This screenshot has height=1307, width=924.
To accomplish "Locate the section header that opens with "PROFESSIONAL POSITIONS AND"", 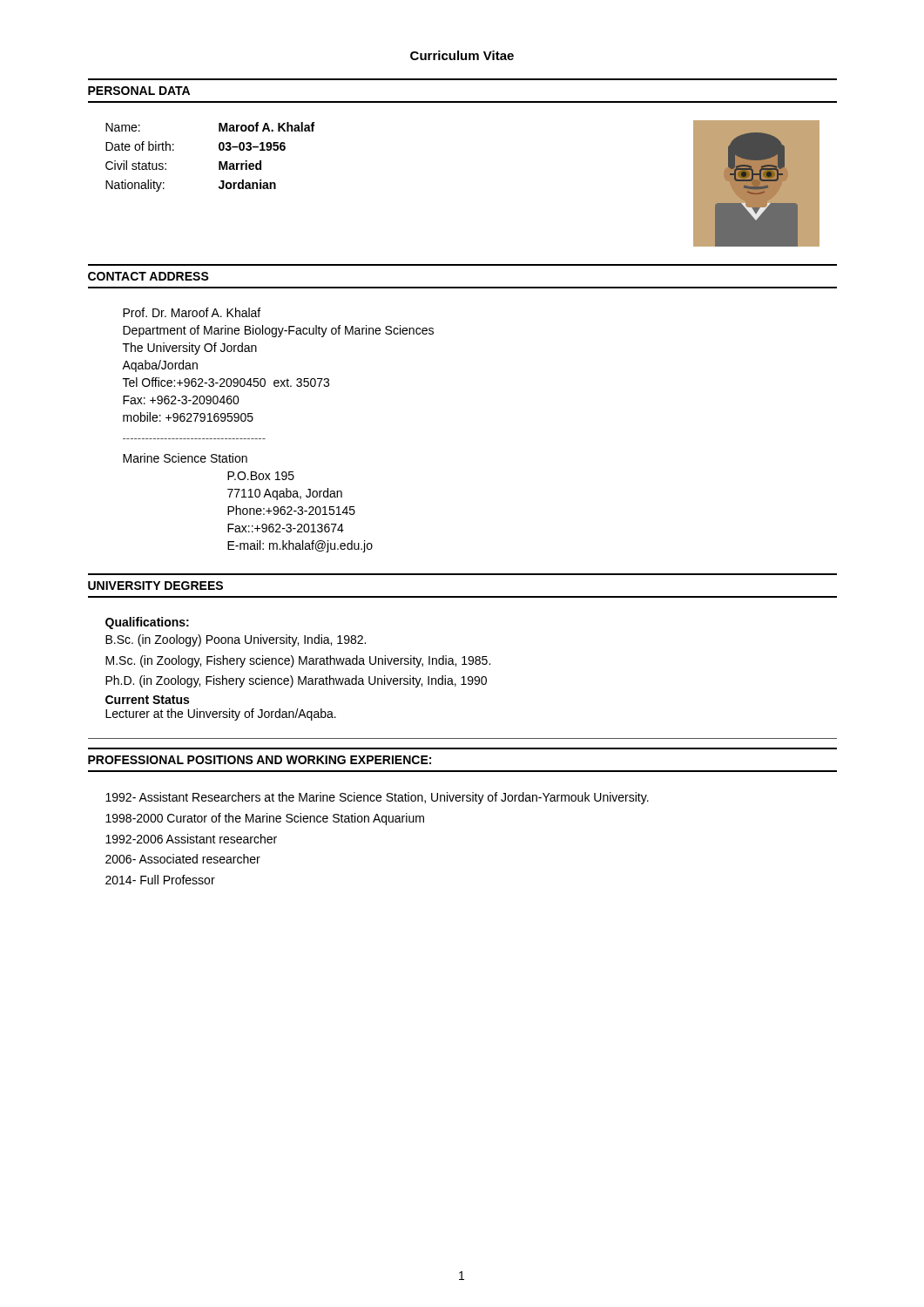I will 260,760.
